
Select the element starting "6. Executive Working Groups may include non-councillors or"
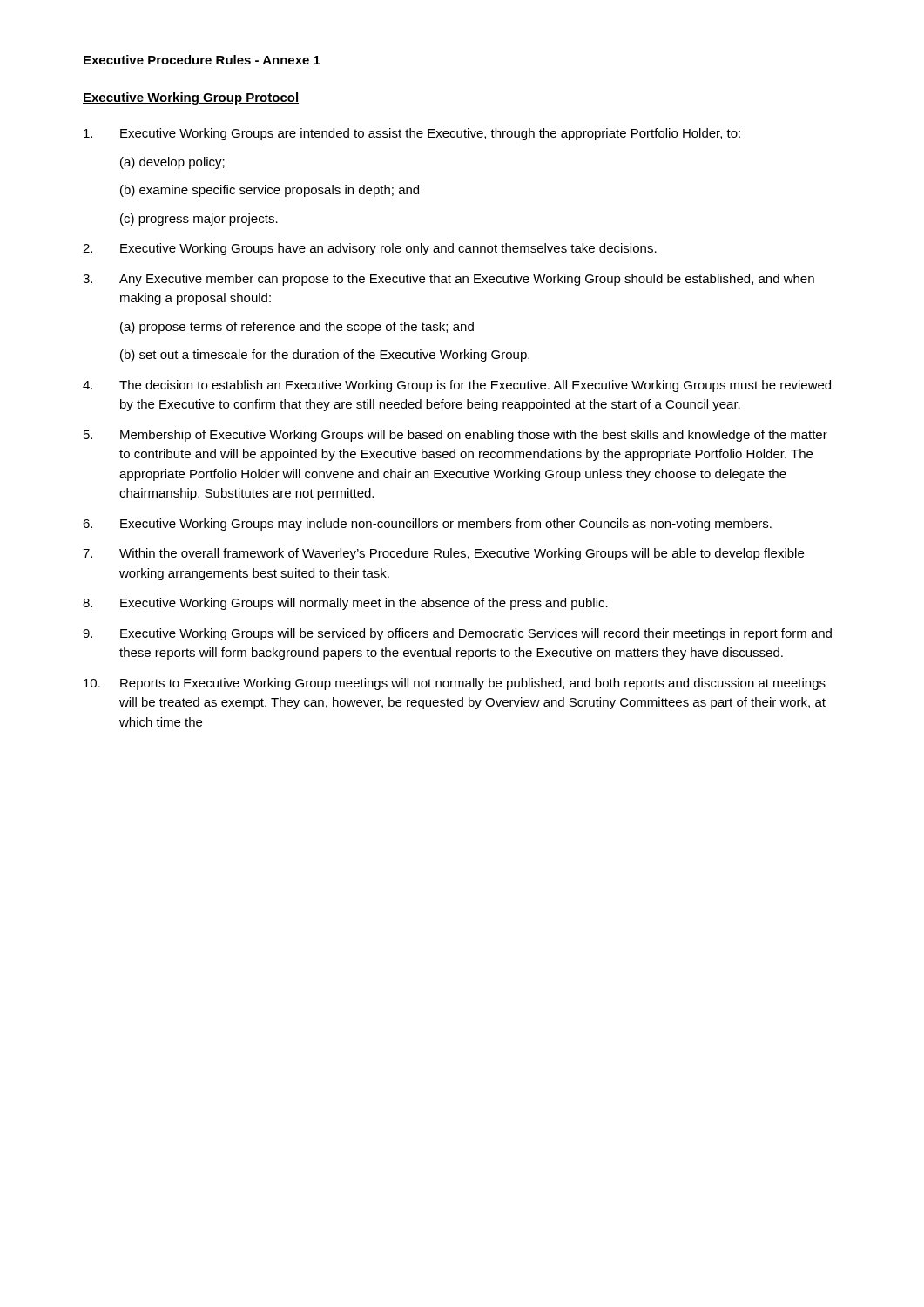click(x=462, y=523)
